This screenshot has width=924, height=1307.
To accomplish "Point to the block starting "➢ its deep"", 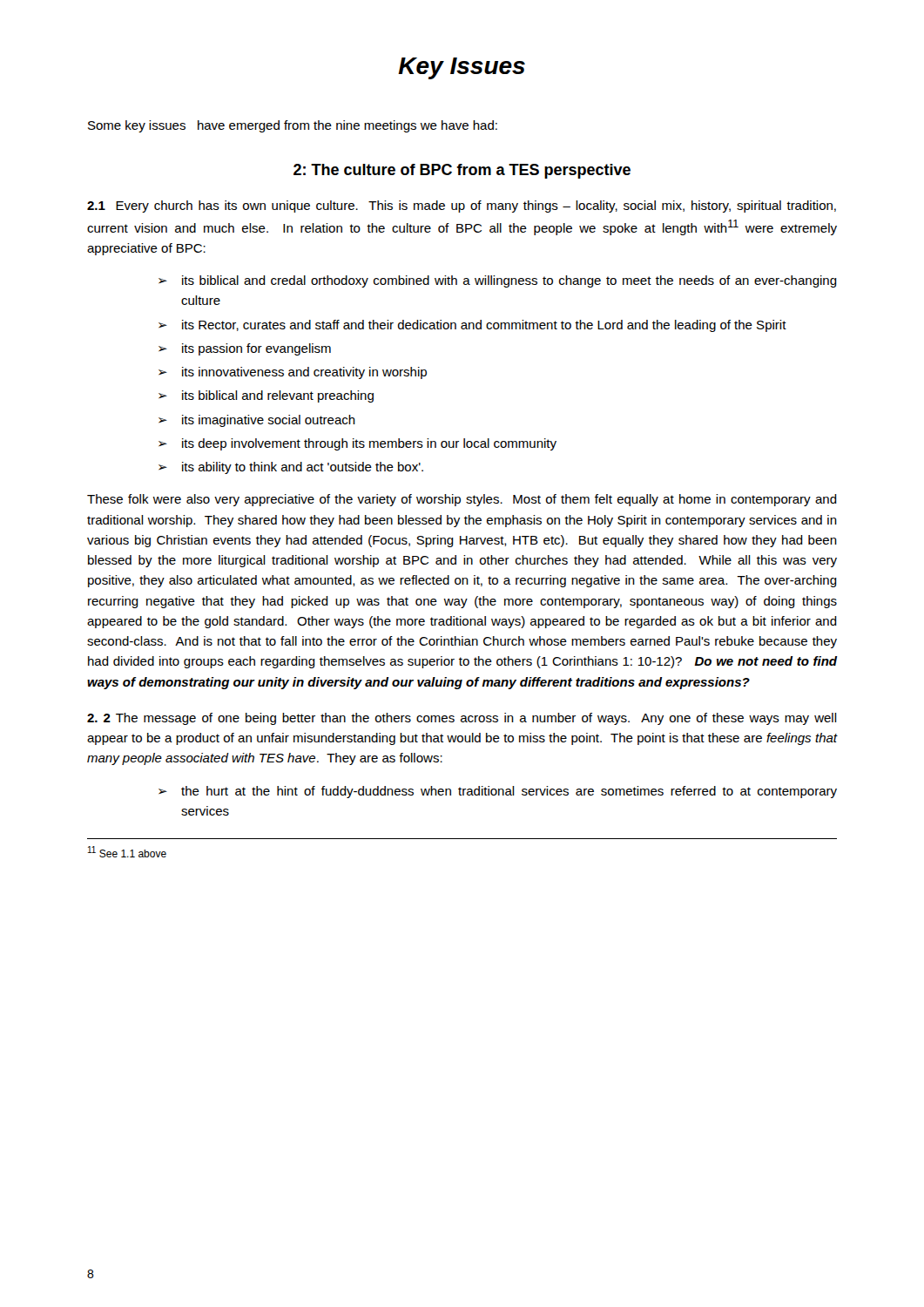I will [x=497, y=443].
